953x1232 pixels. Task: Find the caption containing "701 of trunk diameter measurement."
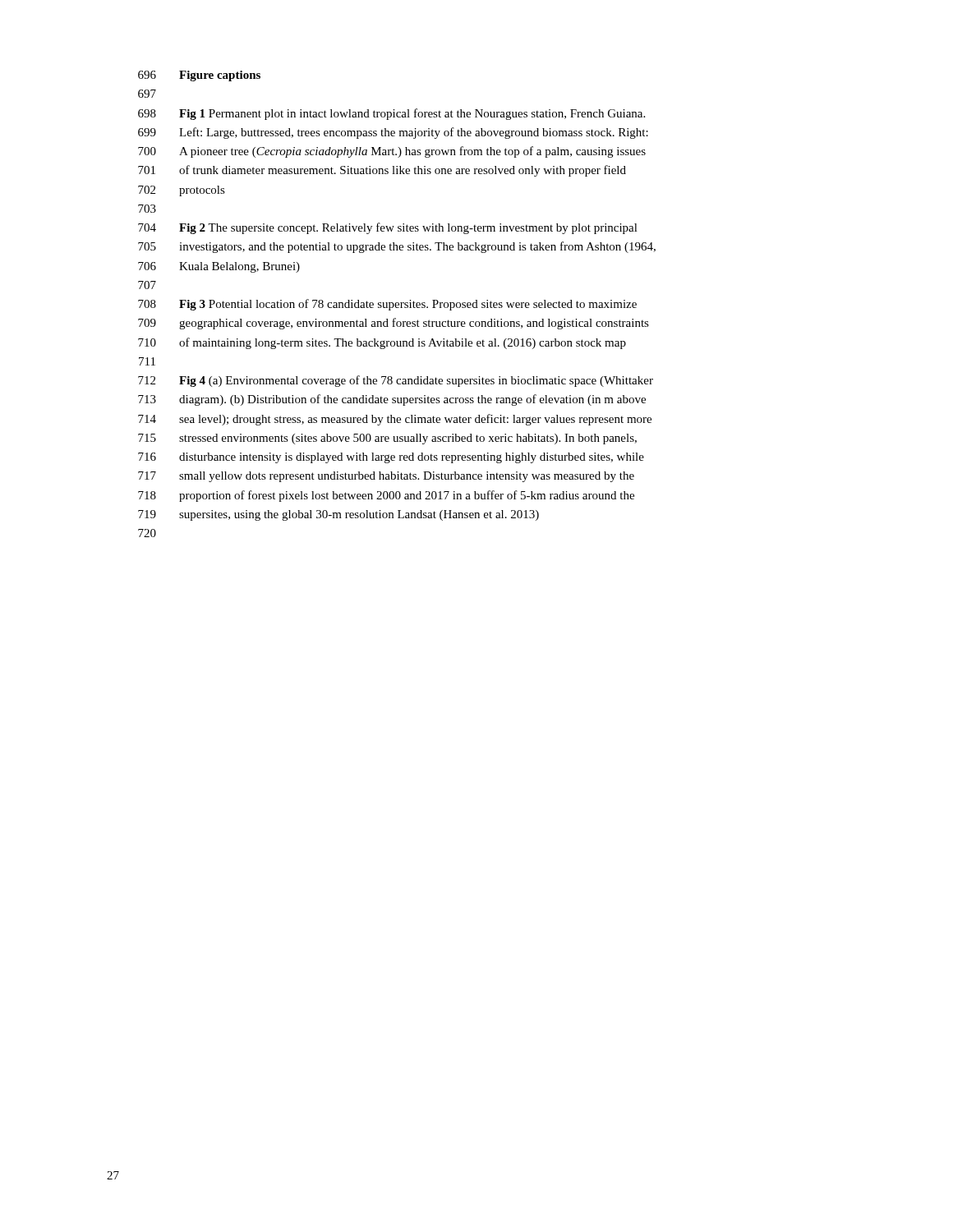tap(476, 171)
